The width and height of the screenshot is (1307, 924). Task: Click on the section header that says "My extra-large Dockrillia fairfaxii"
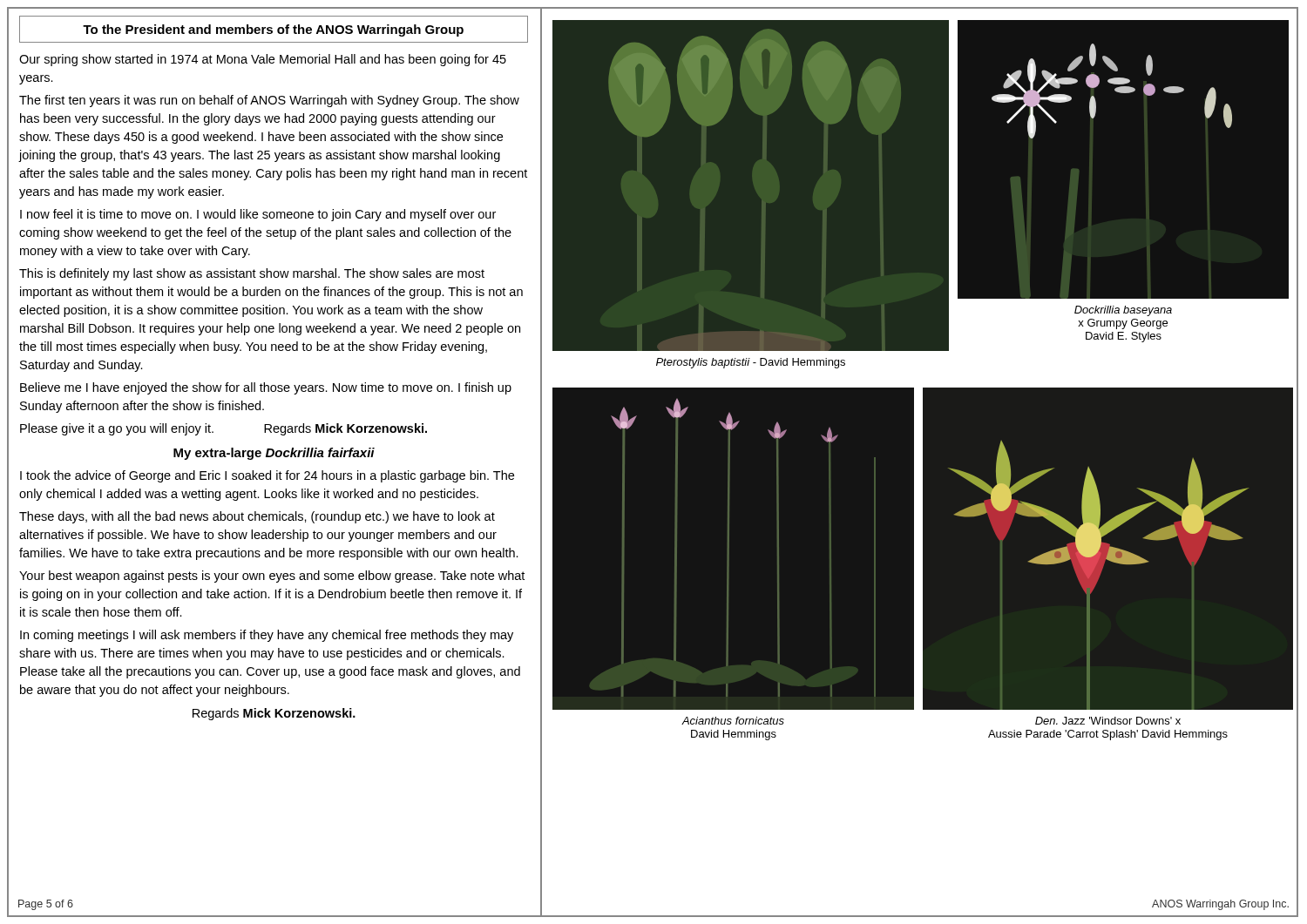tap(274, 453)
